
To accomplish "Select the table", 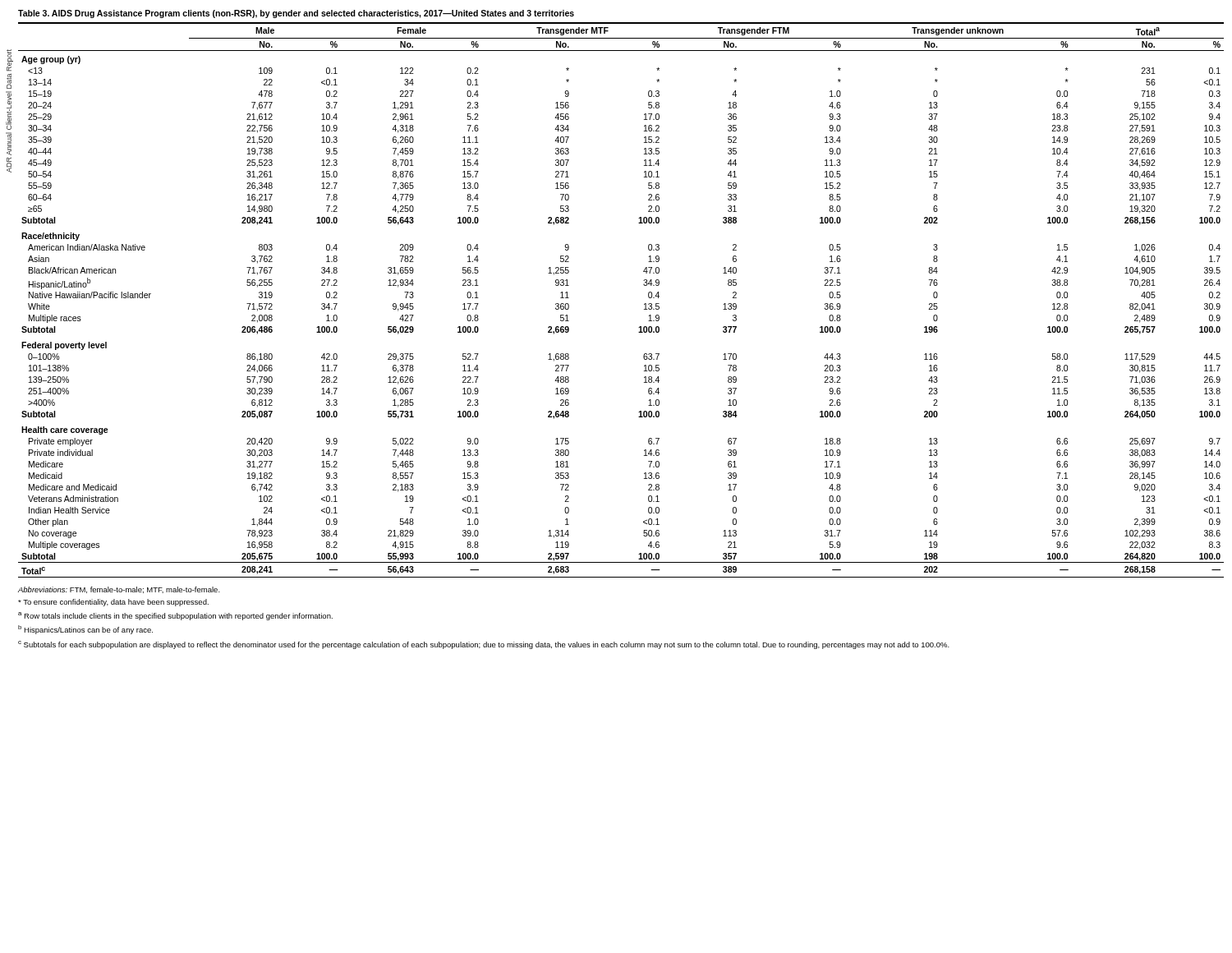I will pyautogui.click(x=621, y=300).
